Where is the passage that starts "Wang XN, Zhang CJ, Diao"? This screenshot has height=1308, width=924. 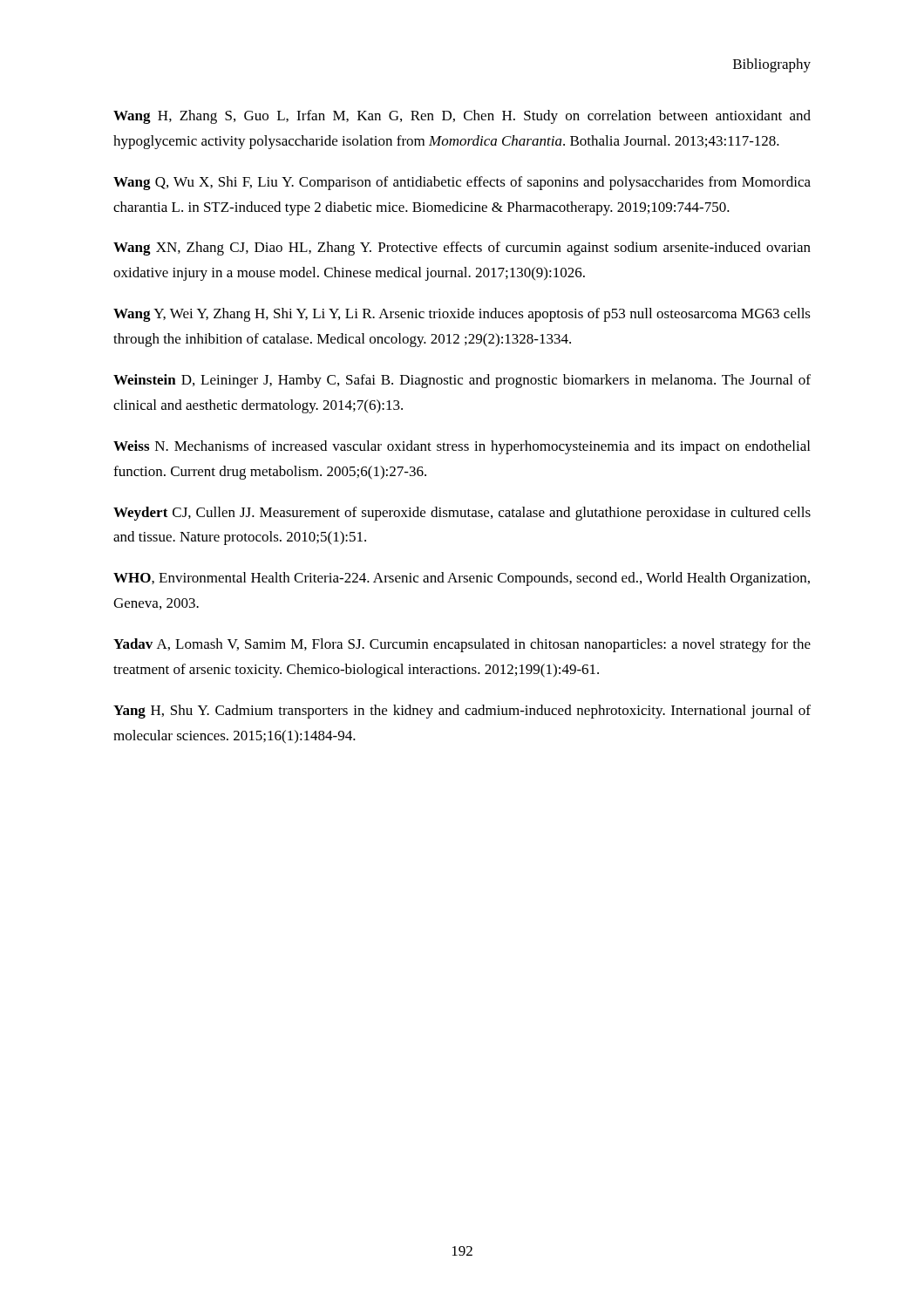tap(462, 260)
